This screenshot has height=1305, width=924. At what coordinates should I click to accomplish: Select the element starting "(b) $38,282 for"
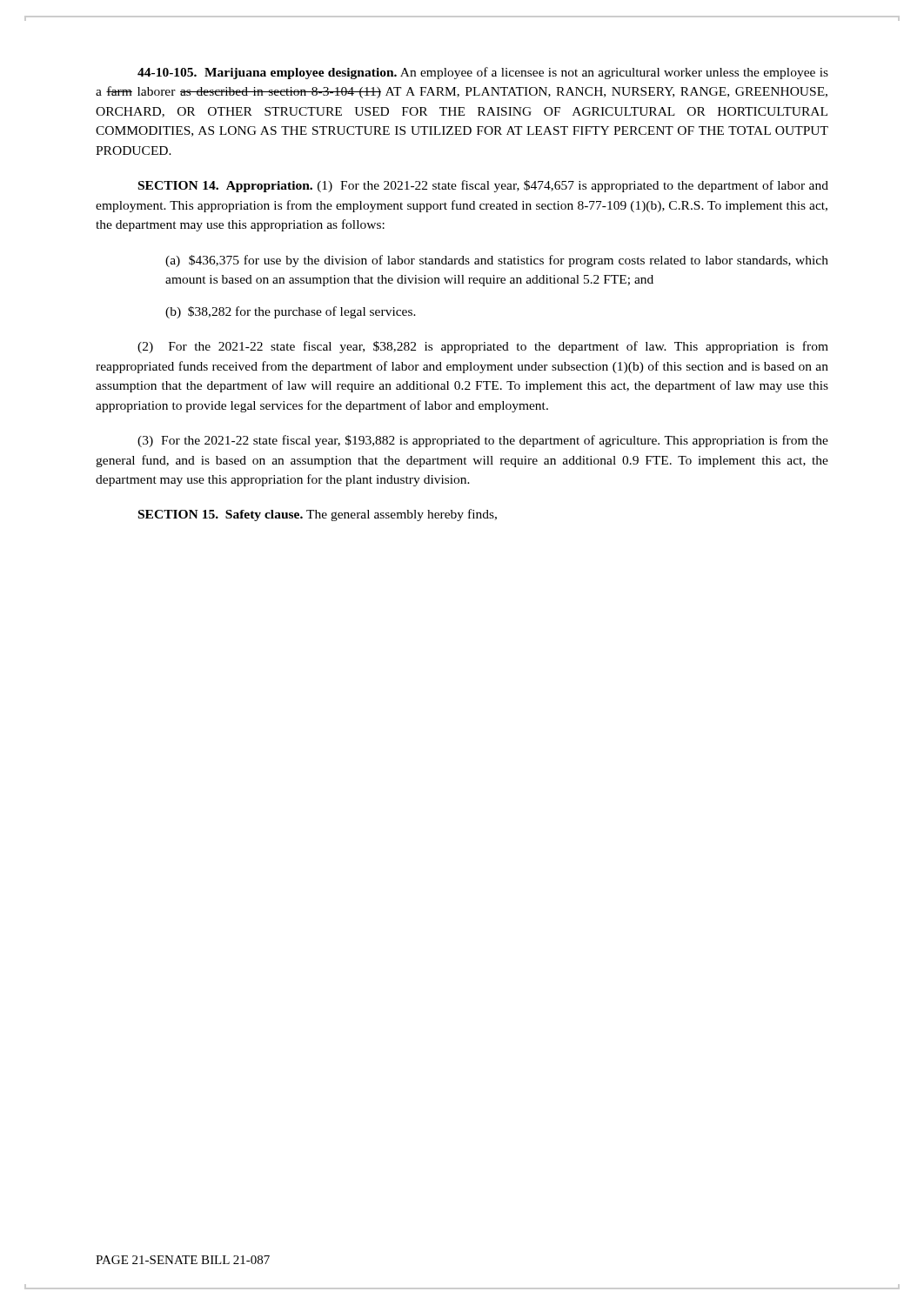click(x=291, y=312)
